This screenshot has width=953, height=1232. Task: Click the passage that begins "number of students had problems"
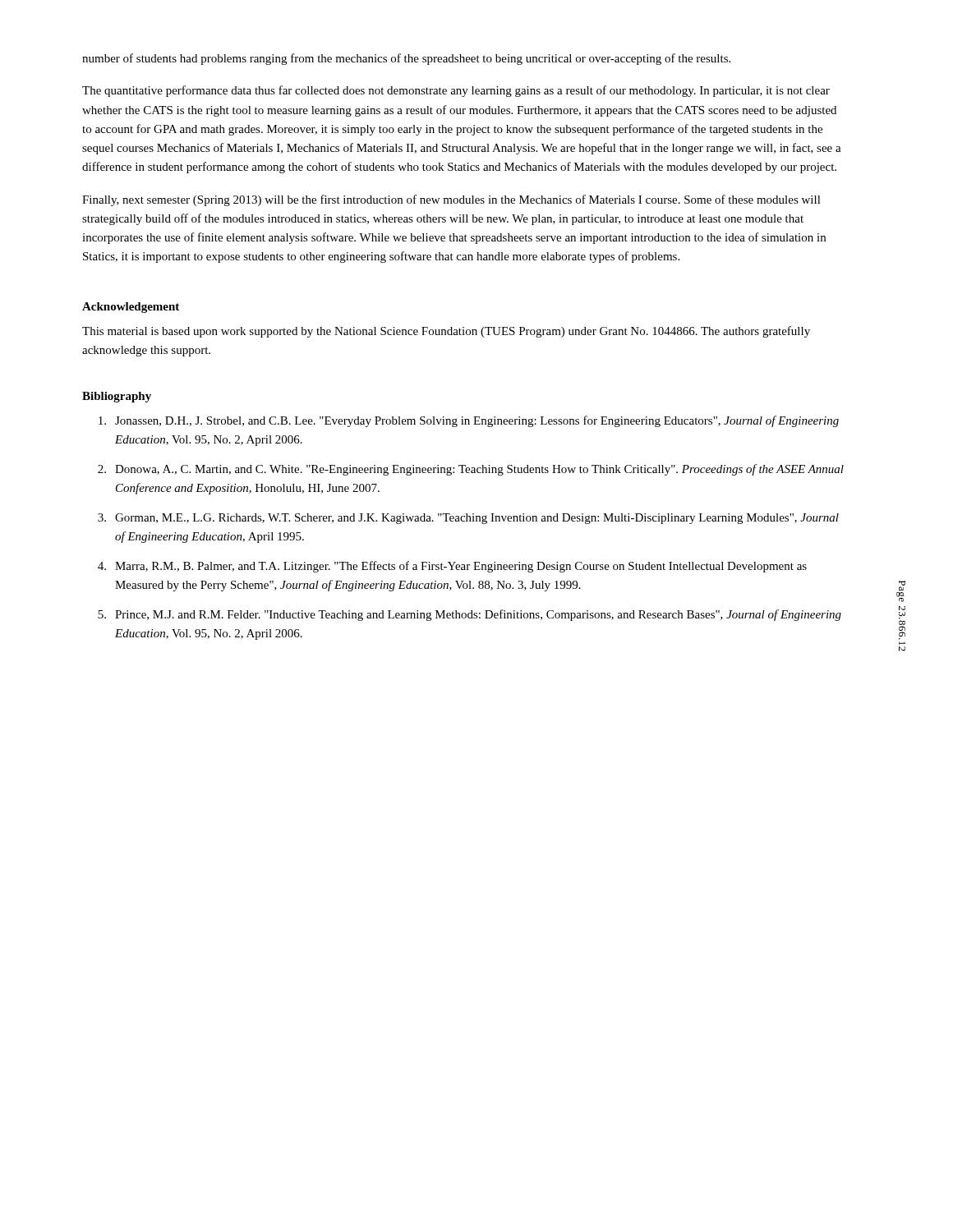click(x=407, y=58)
